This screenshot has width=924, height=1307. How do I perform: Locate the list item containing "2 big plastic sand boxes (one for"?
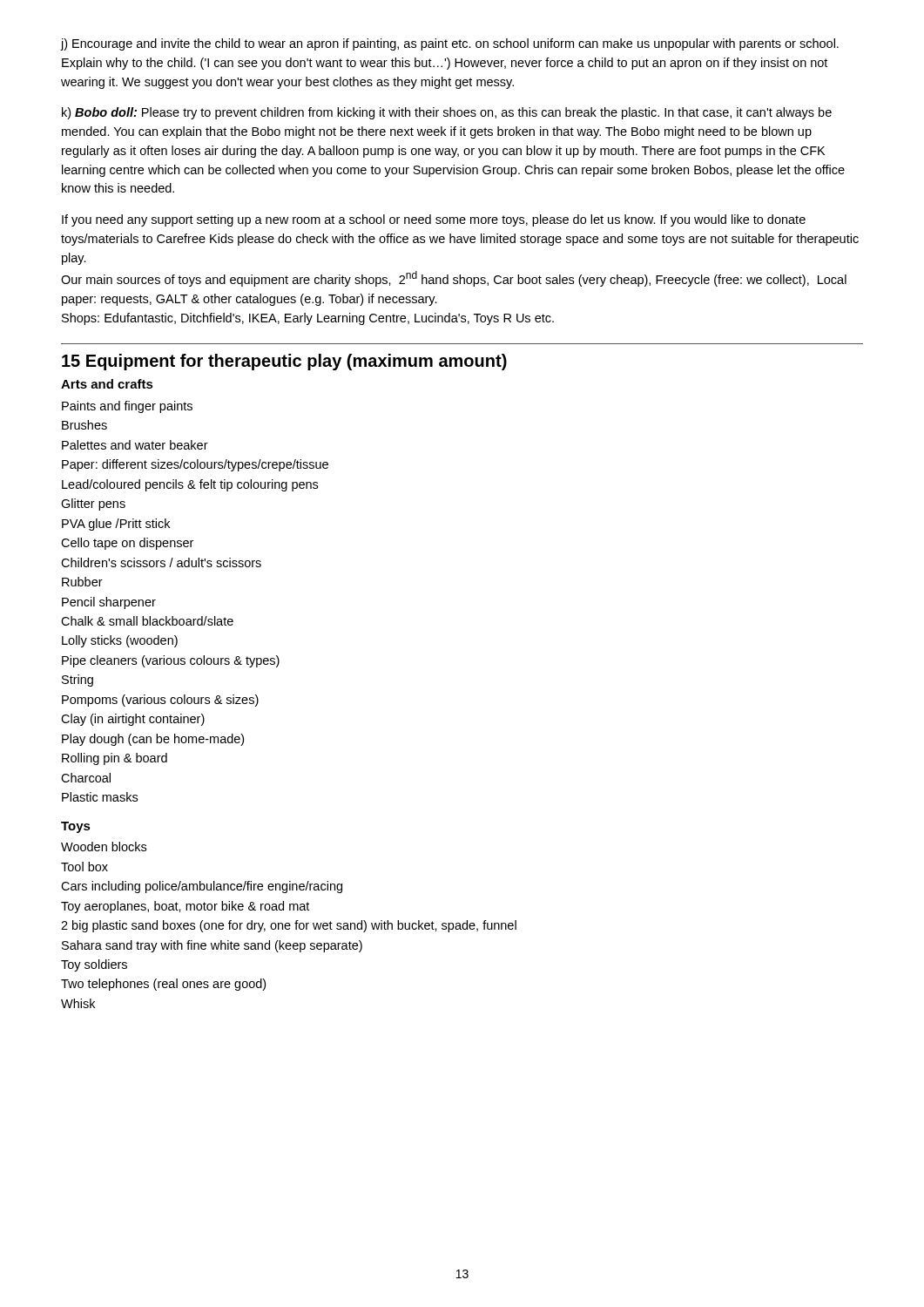(462, 926)
